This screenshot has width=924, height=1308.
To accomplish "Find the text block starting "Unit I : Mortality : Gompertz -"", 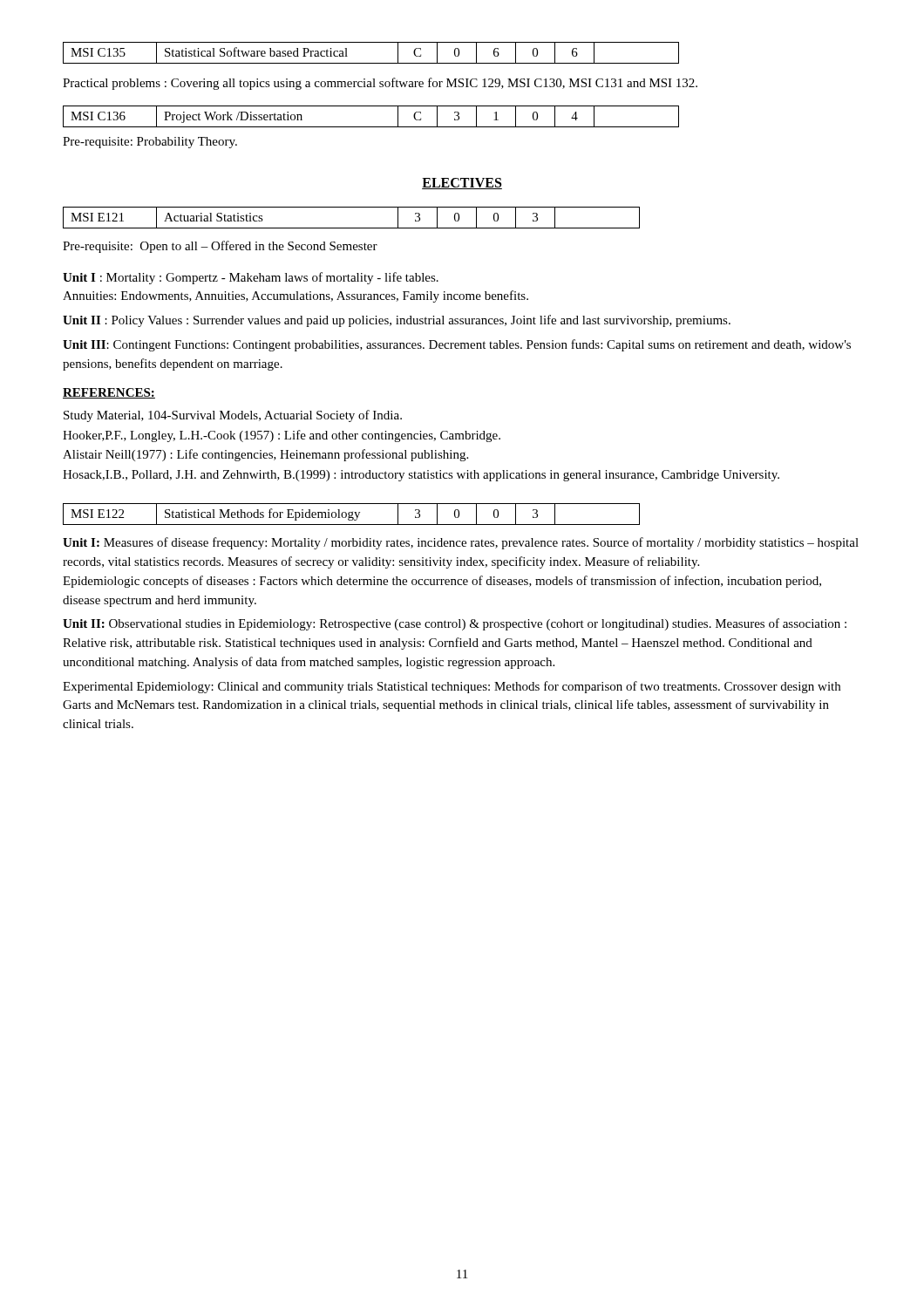I will pyautogui.click(x=296, y=286).
